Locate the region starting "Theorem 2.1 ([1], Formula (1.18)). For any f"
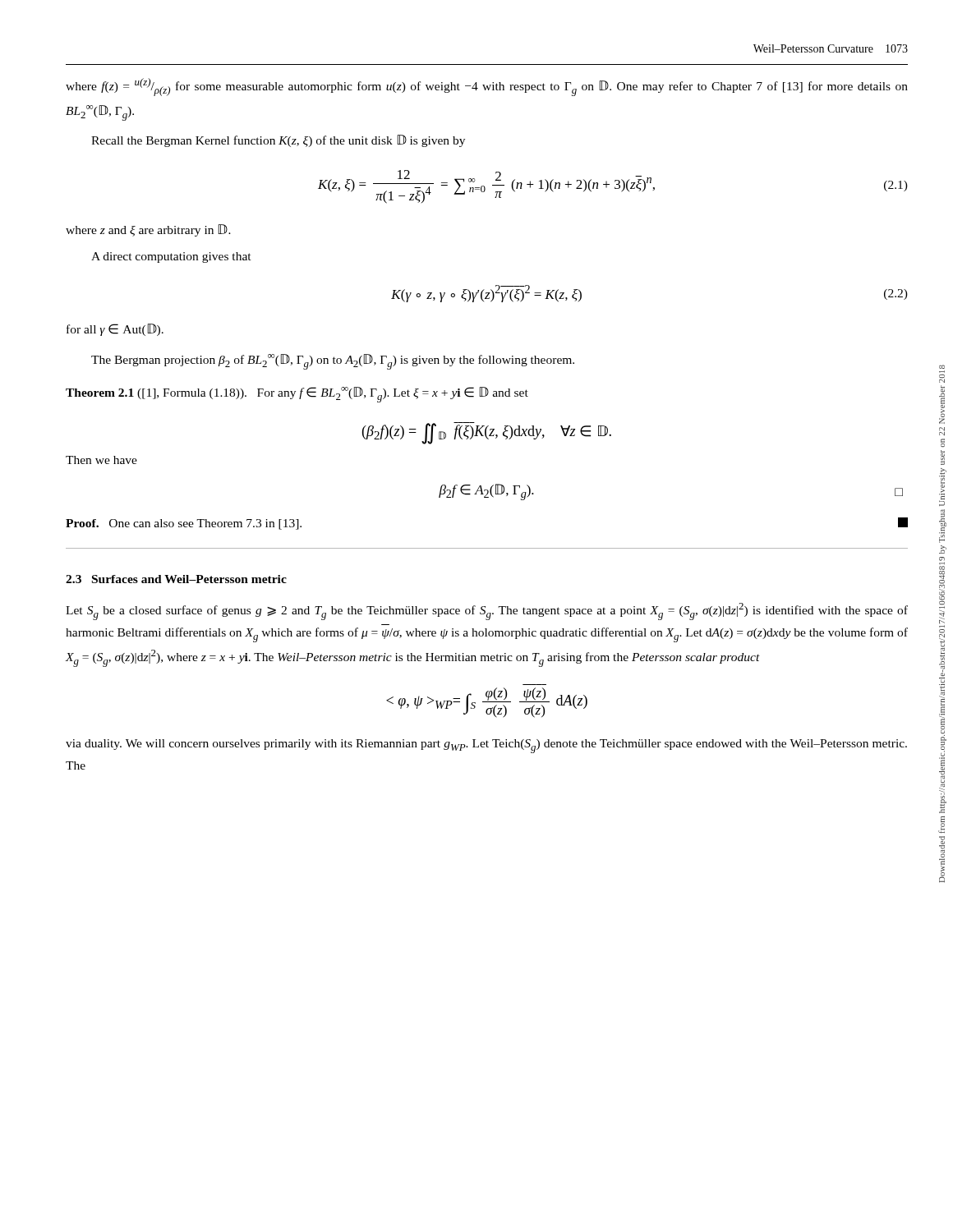The image size is (953, 1232). [x=297, y=392]
